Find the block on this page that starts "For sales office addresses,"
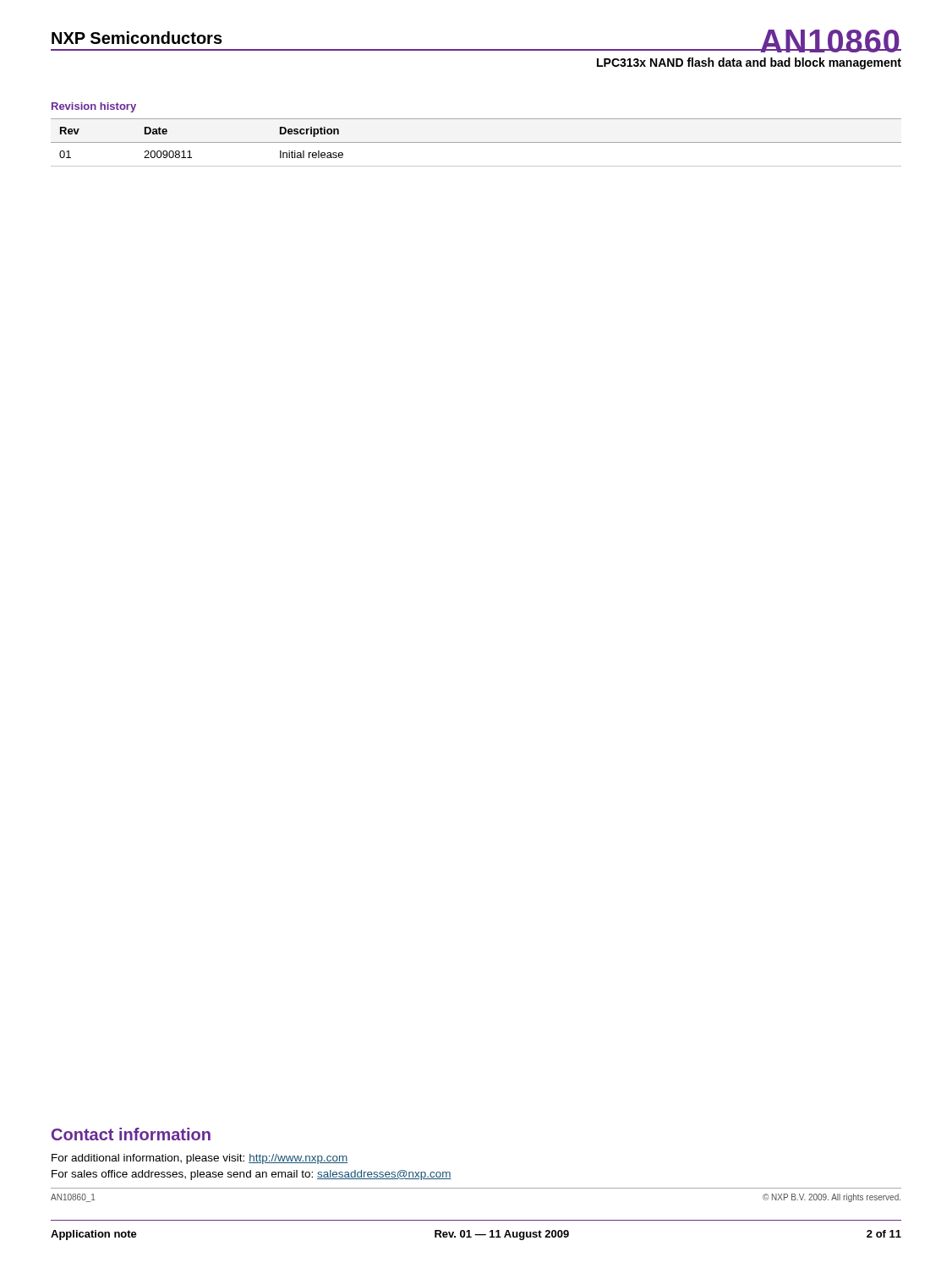952x1268 pixels. [251, 1174]
